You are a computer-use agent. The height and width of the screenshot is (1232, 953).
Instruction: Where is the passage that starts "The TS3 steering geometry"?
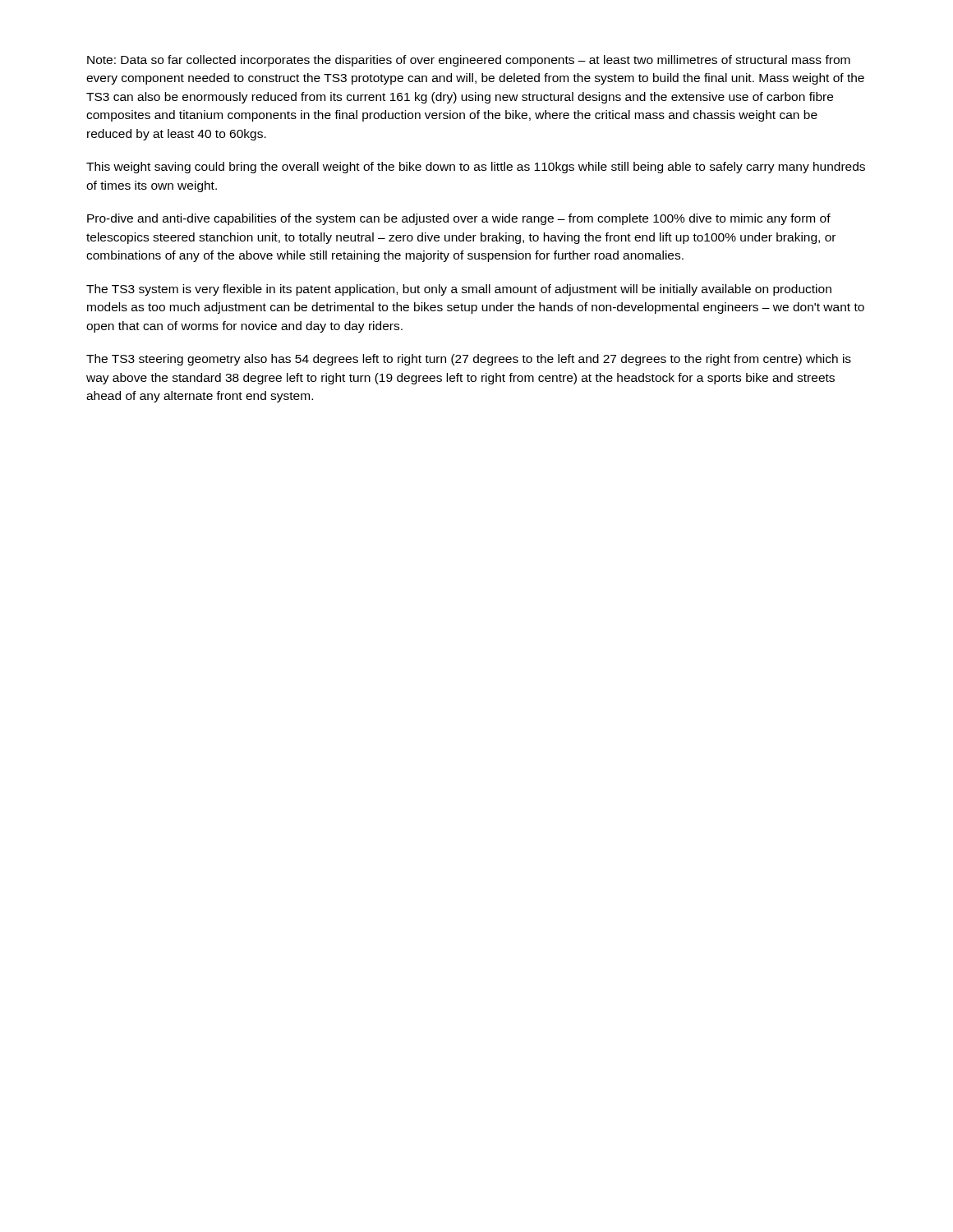pos(469,377)
